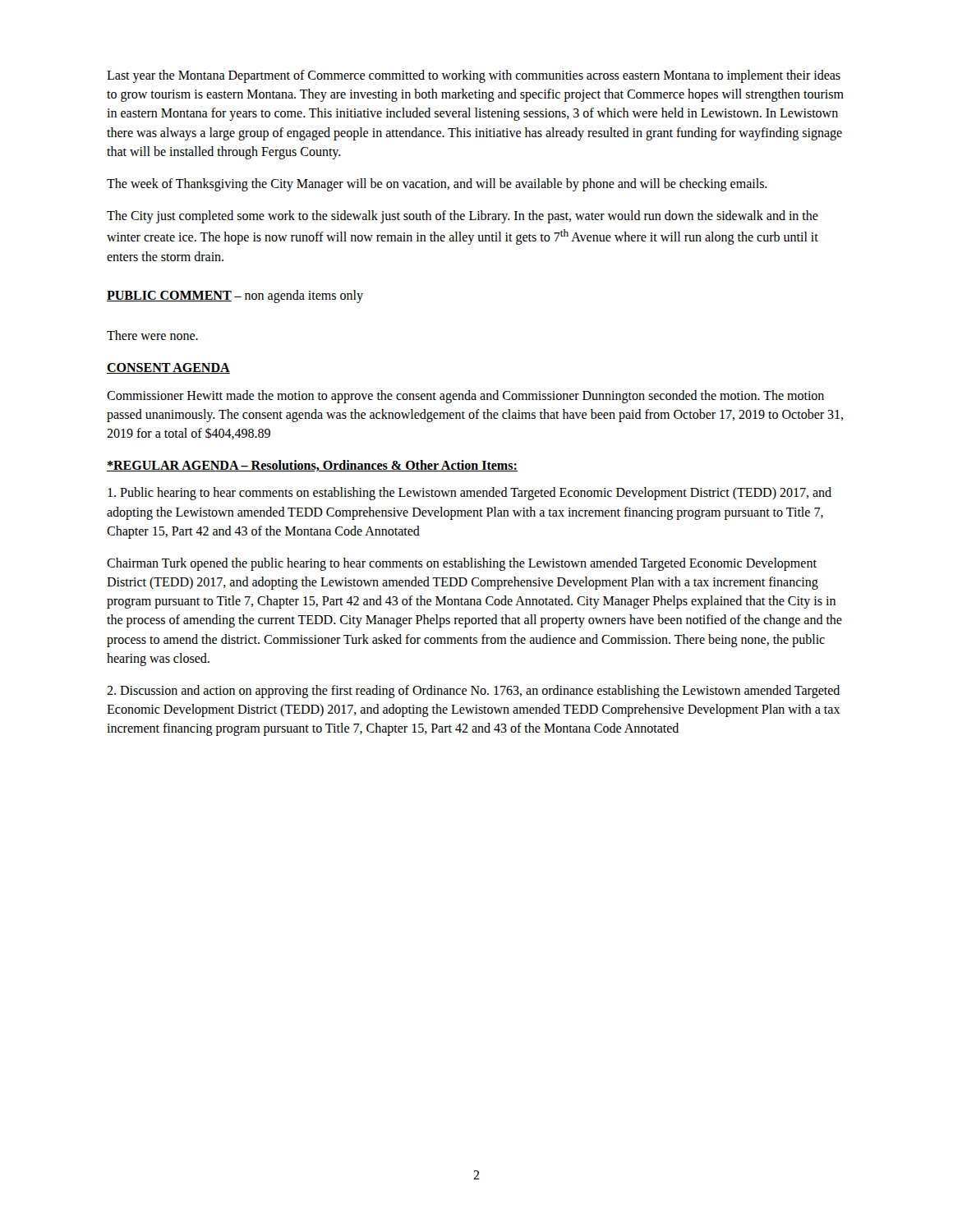This screenshot has width=953, height=1232.
Task: Find "CONSENT AGENDA" on this page
Action: pyautogui.click(x=168, y=368)
